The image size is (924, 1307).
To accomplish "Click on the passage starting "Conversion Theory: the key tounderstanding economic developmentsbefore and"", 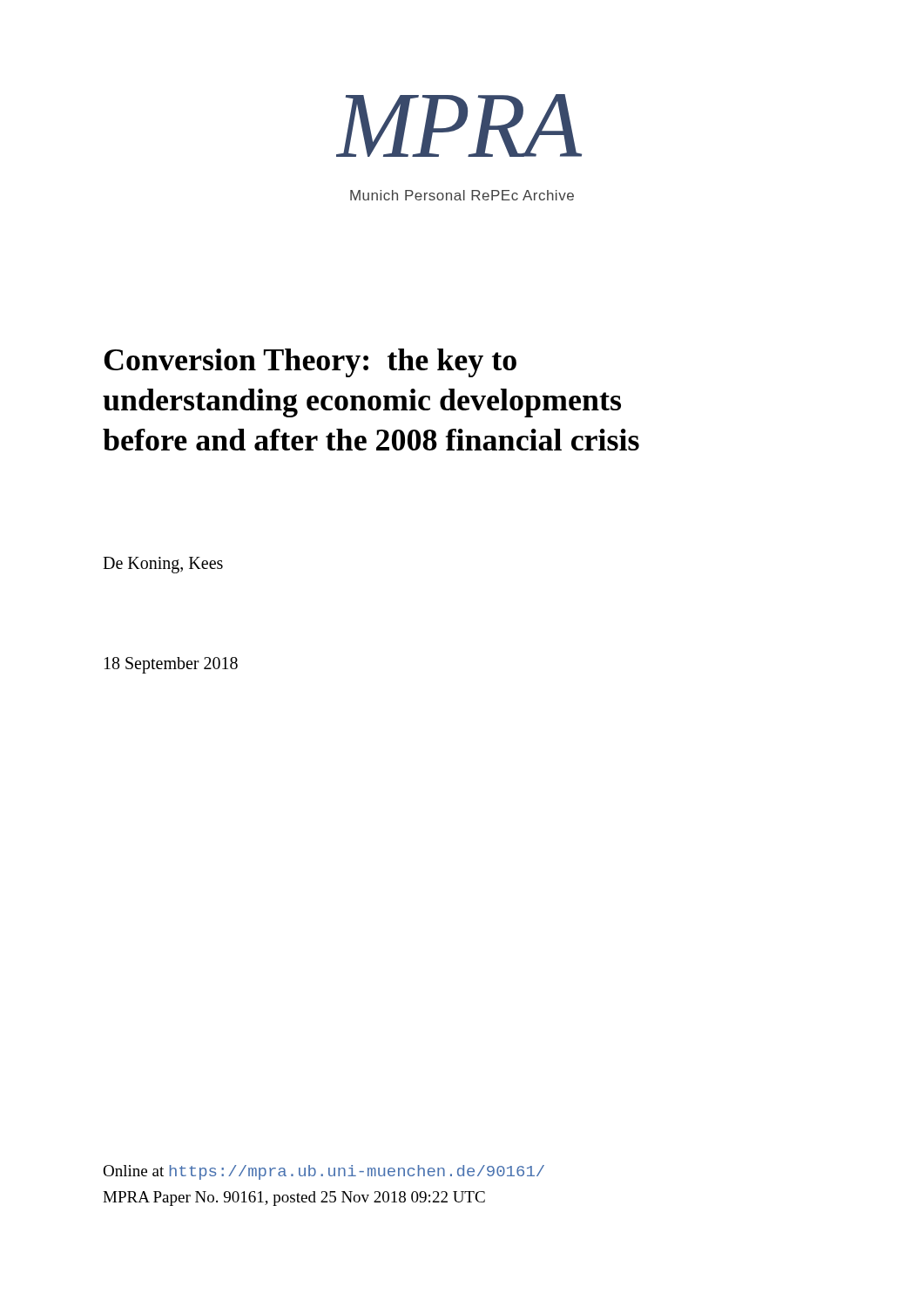I will point(390,400).
